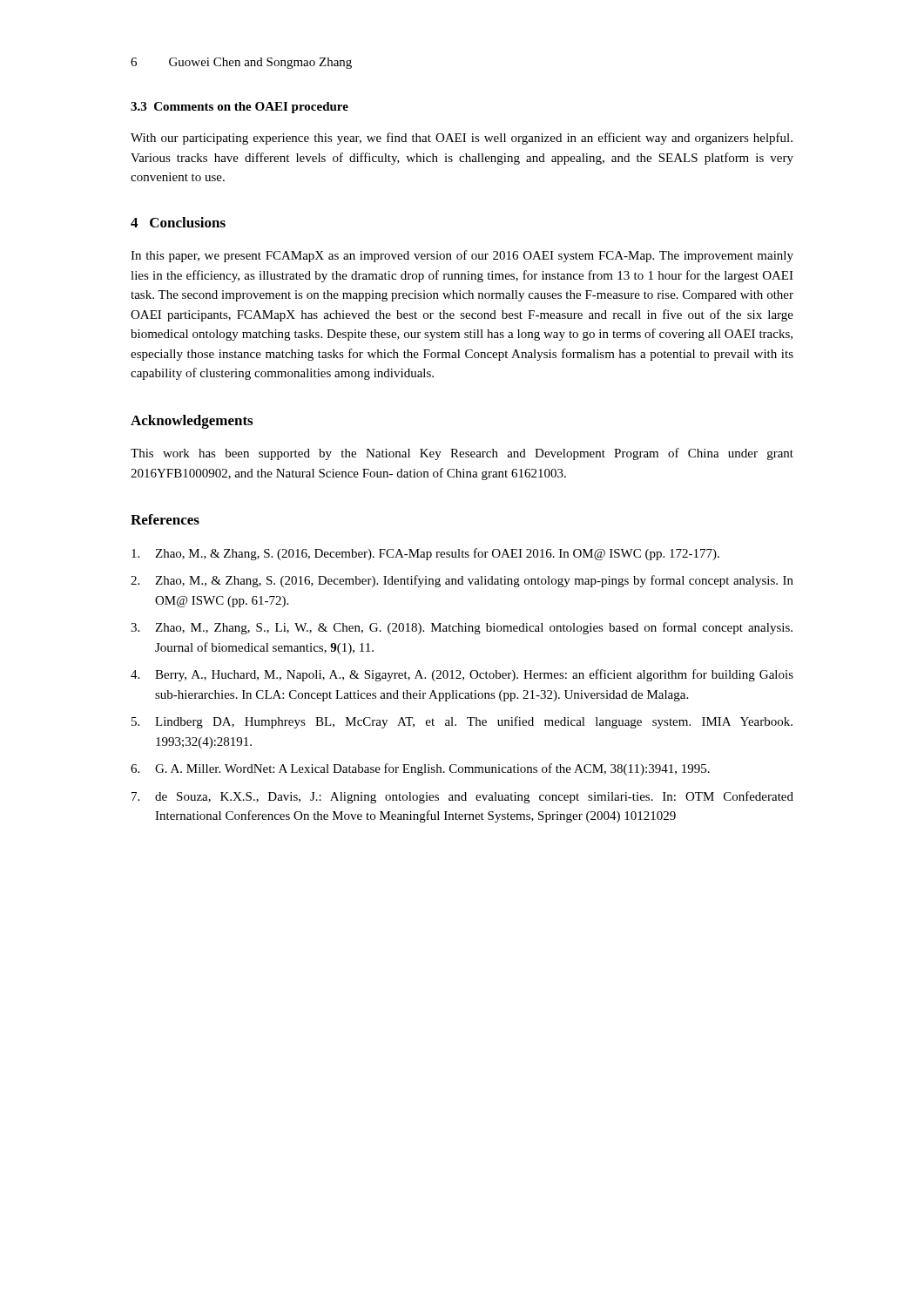
Task: Point to the block starting "6. G. A. Miller. WordNet: A Lexical Database"
Action: [x=420, y=769]
